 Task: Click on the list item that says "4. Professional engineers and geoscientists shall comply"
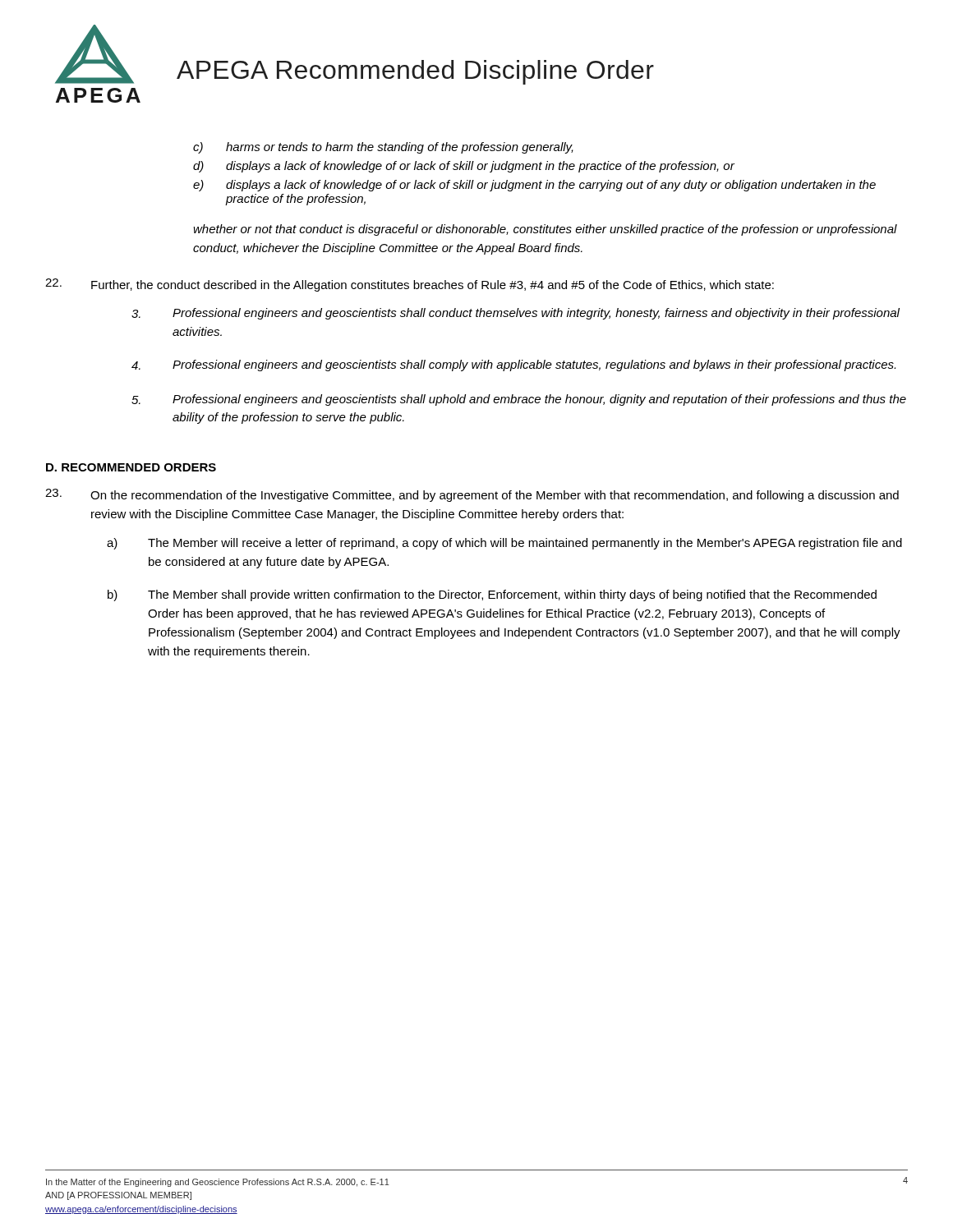tap(520, 365)
